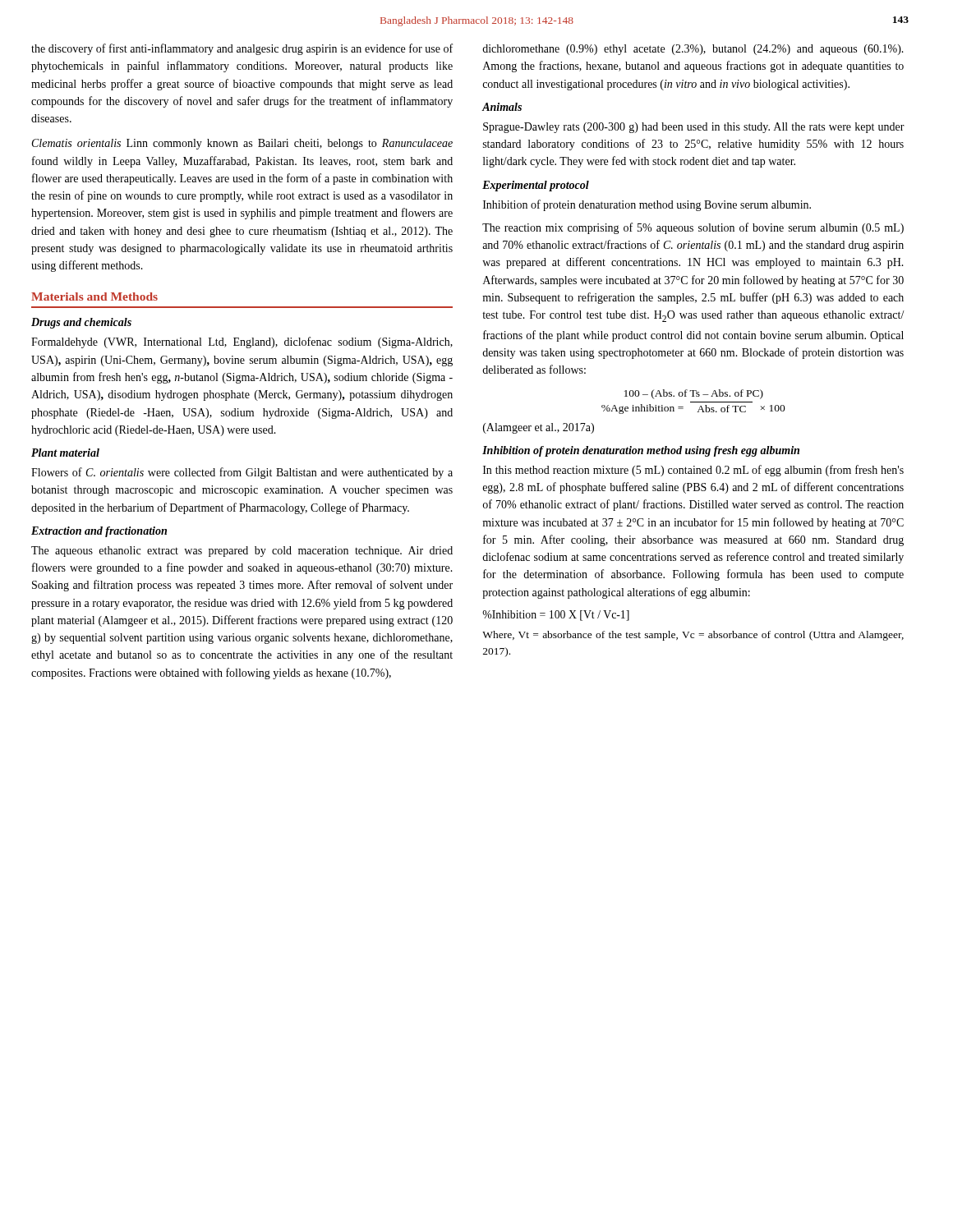This screenshot has width=953, height=1232.
Task: Point to the block beginning "The reaction mix comprising of"
Action: pos(693,299)
